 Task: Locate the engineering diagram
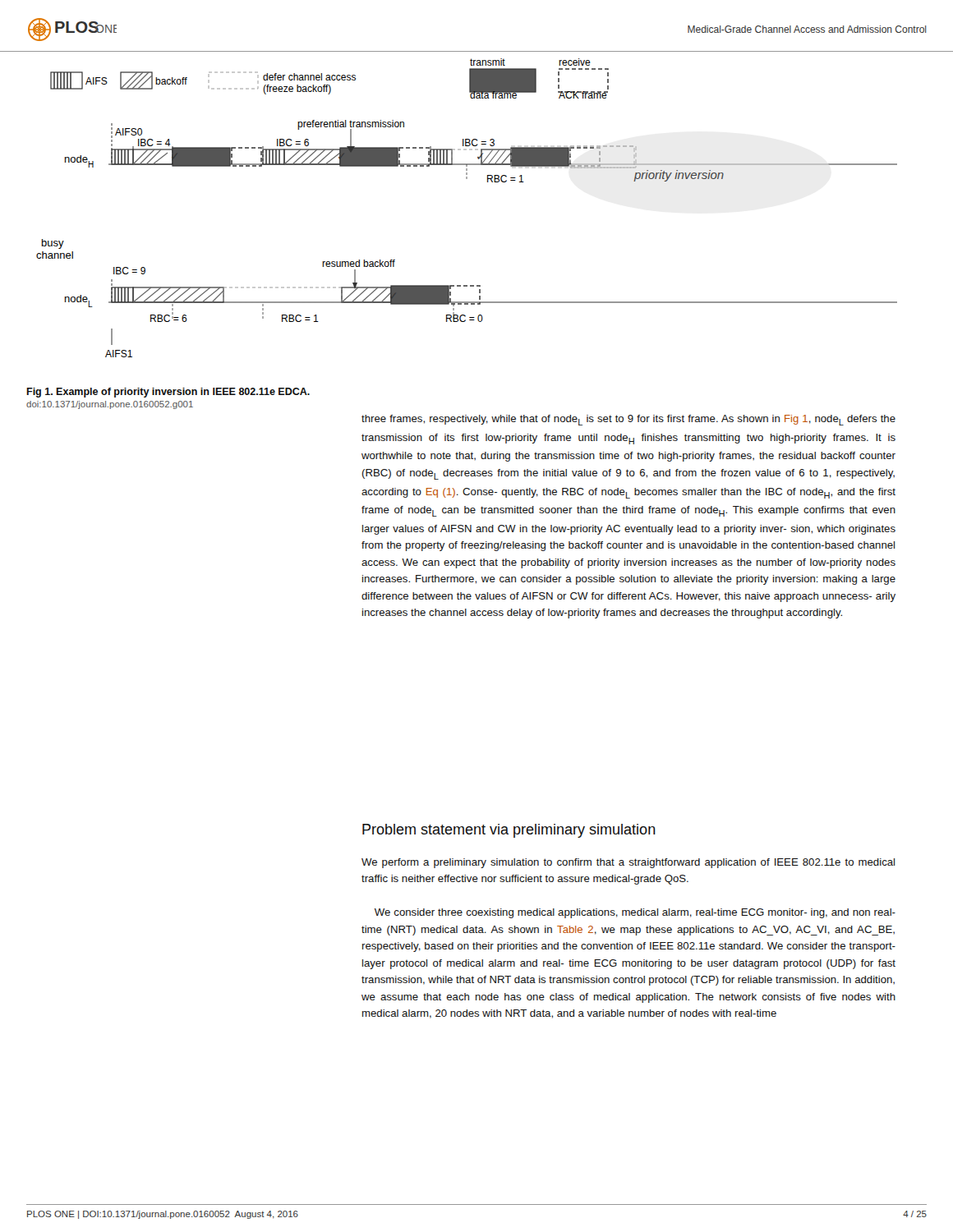(x=476, y=233)
